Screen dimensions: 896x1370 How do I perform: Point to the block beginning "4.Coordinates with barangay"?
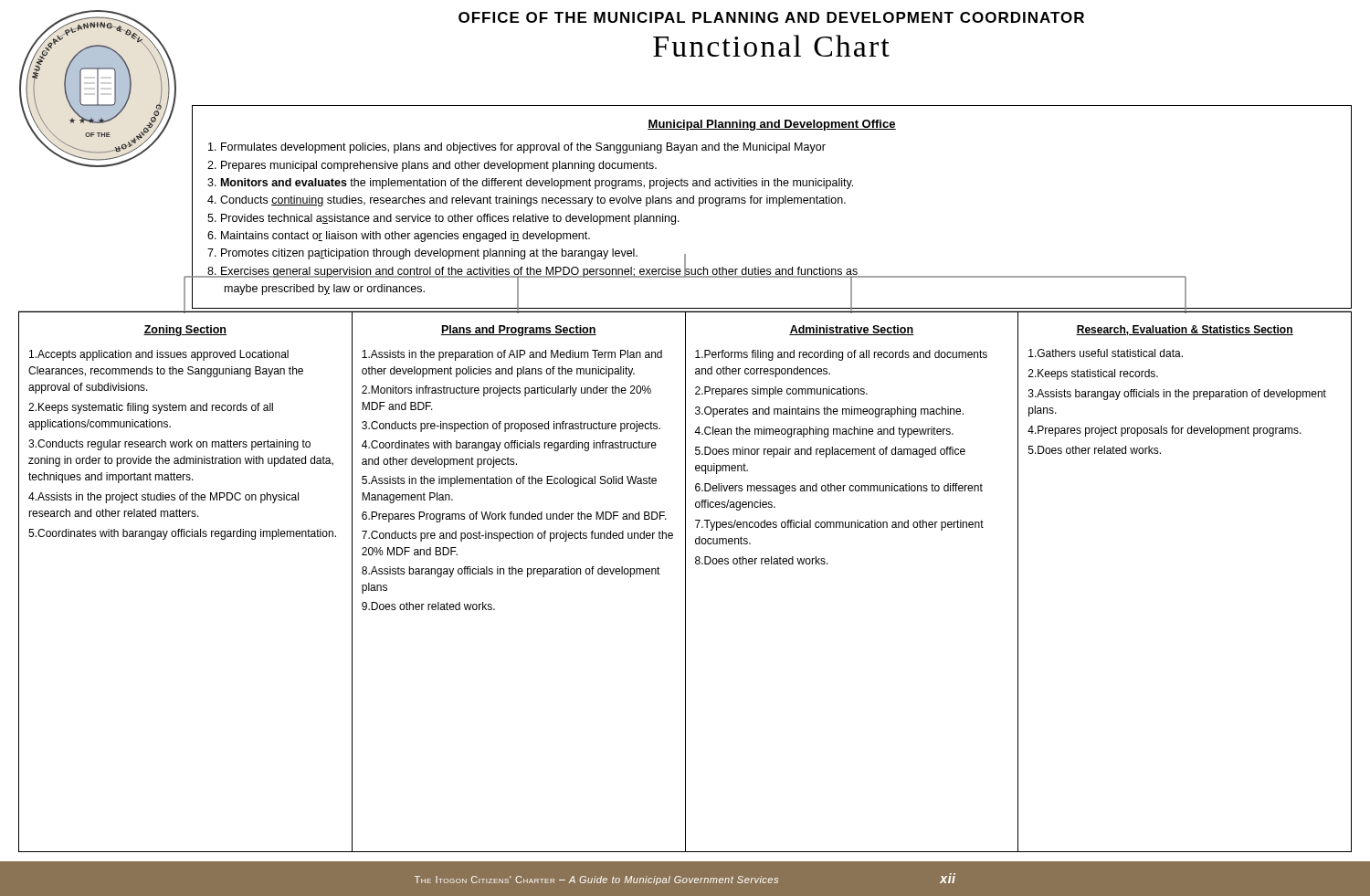tap(509, 453)
